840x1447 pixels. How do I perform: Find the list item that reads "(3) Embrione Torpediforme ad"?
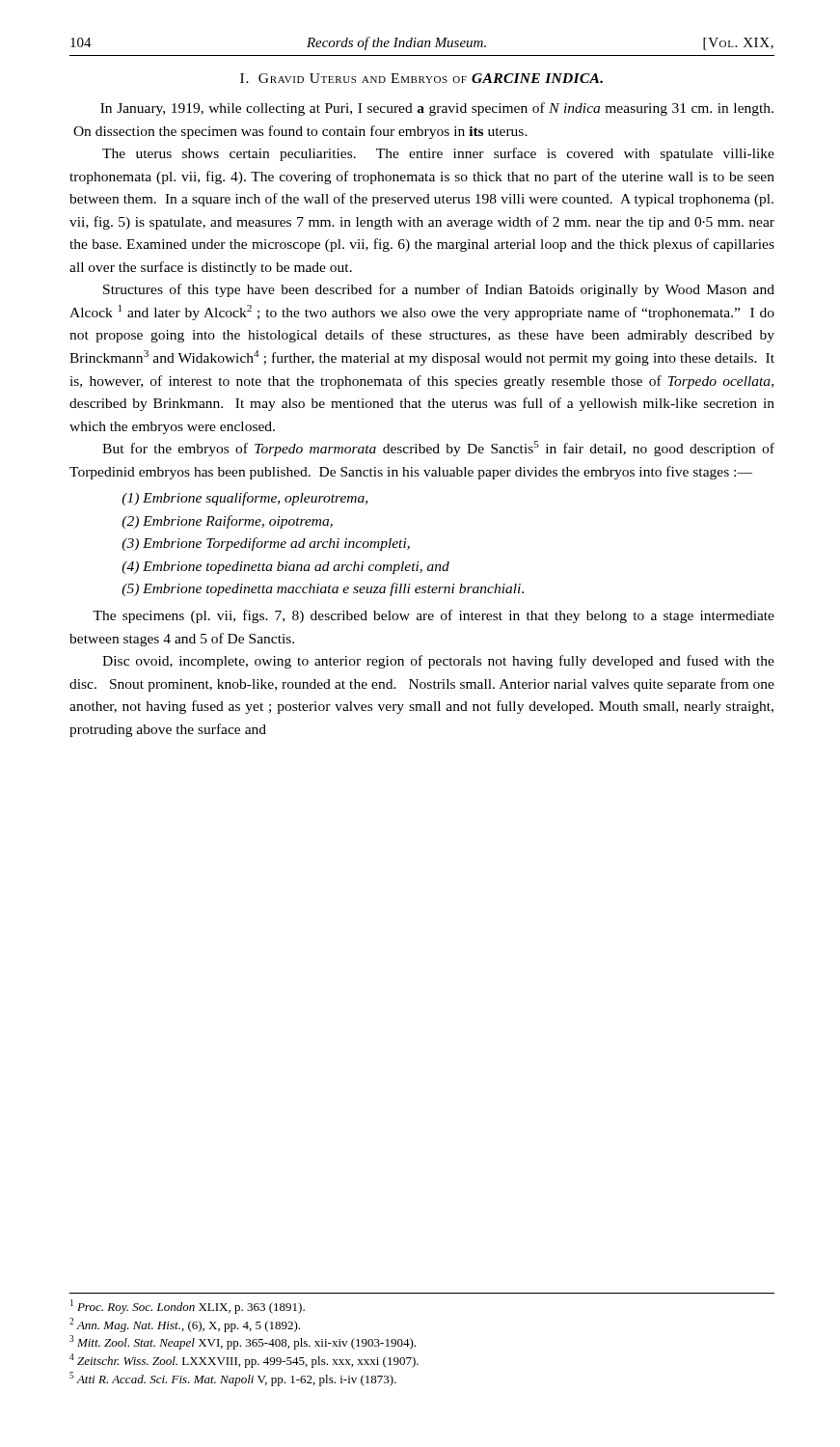pos(266,543)
